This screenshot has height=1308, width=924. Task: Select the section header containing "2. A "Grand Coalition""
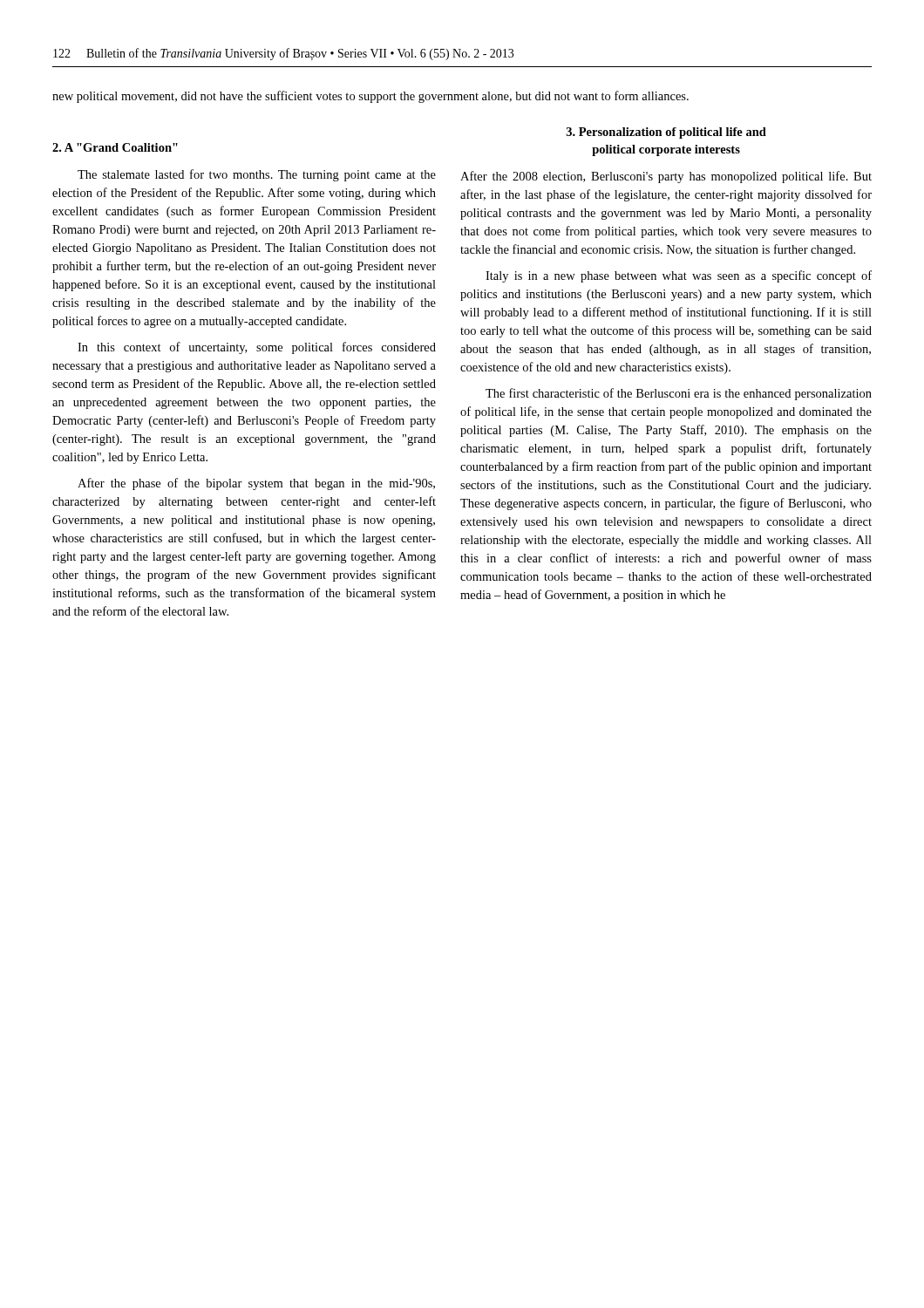coord(116,147)
